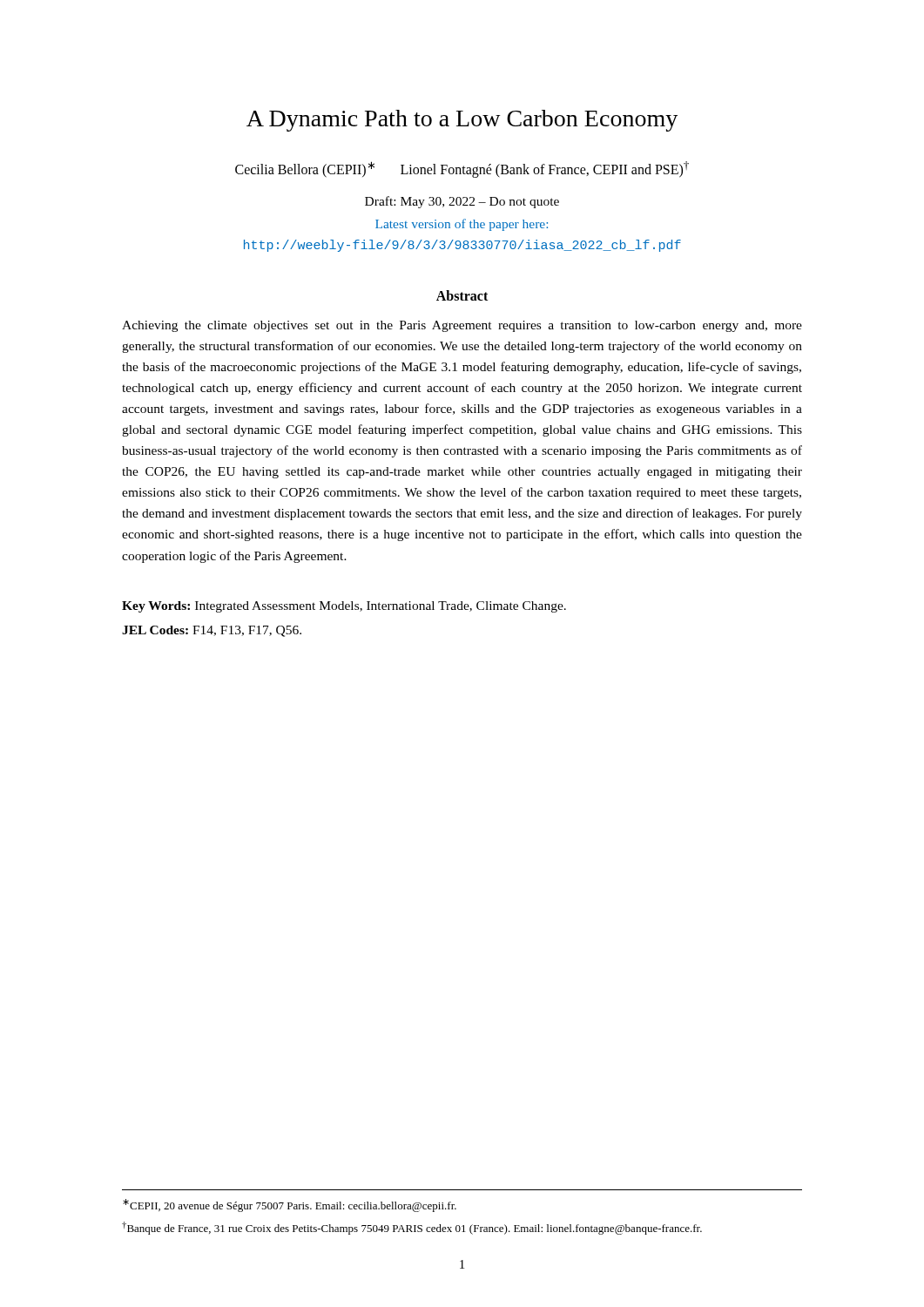The image size is (924, 1307).
Task: Find the block on this page that starts "Cecilia Bellora (CEPII)∗ Lionel Fontagné (Bank"
Action: pos(462,168)
